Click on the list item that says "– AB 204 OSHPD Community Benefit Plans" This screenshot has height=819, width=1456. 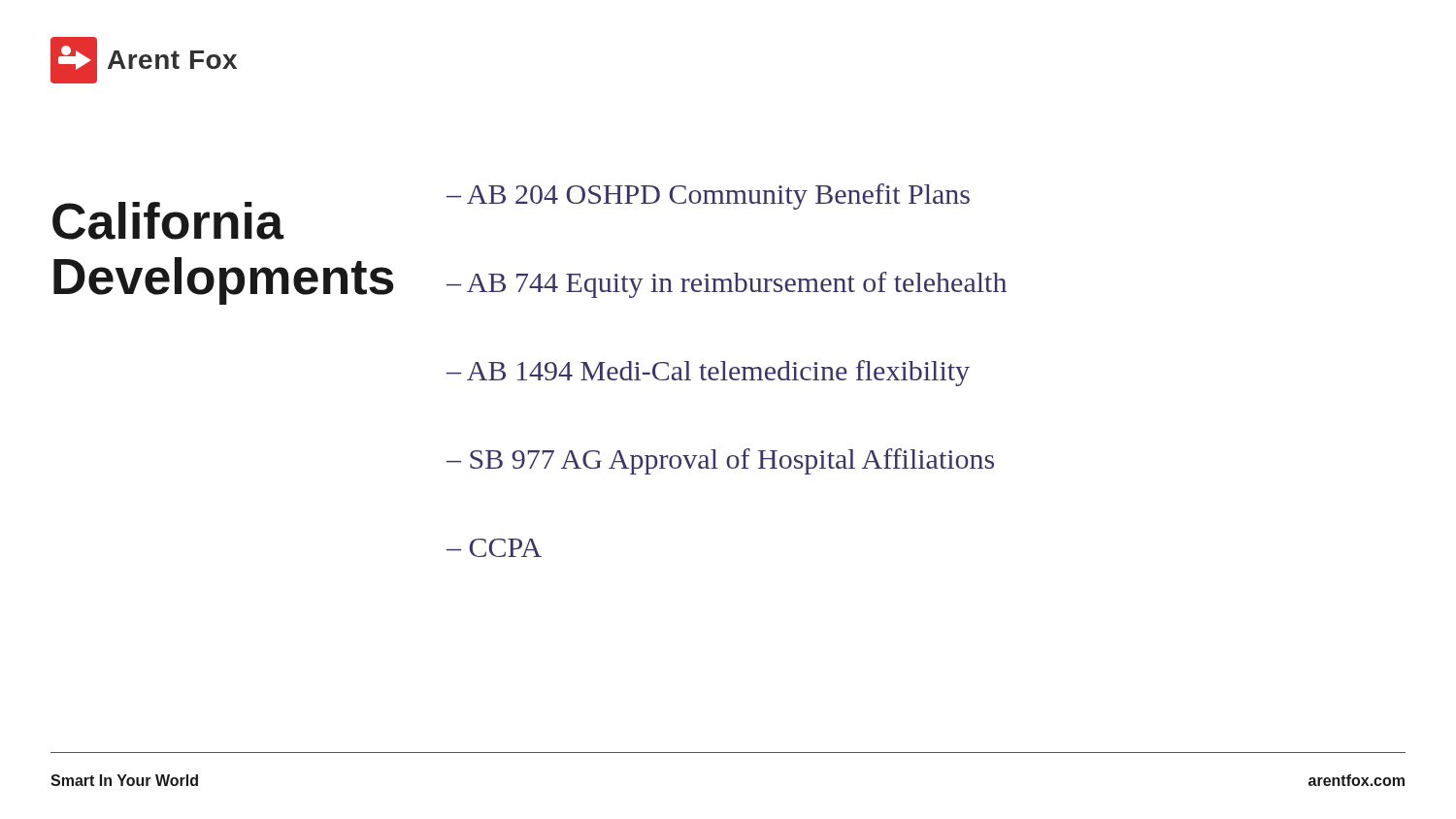(x=709, y=194)
